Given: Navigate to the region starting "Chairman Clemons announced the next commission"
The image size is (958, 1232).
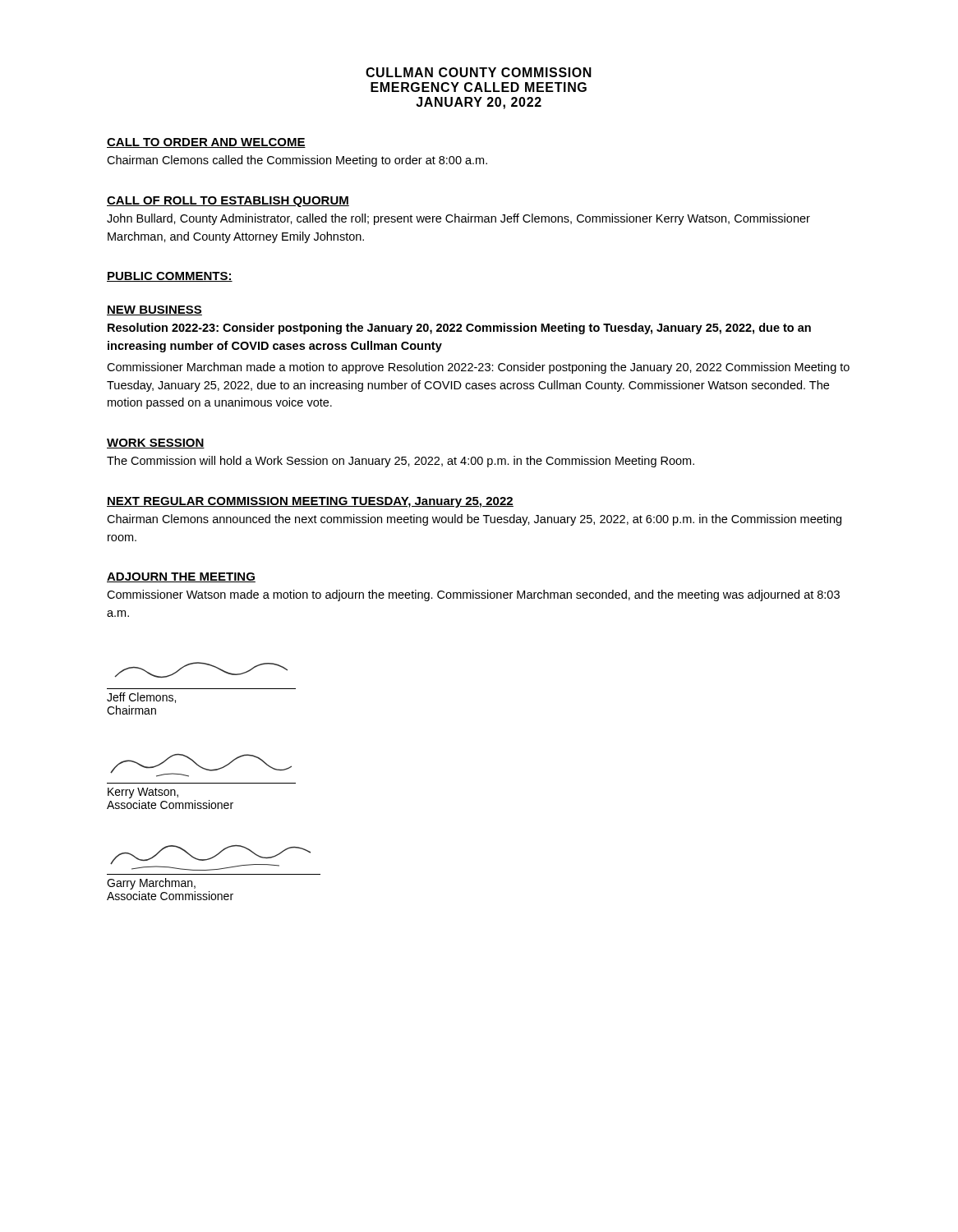Looking at the screenshot, I should click(x=475, y=528).
